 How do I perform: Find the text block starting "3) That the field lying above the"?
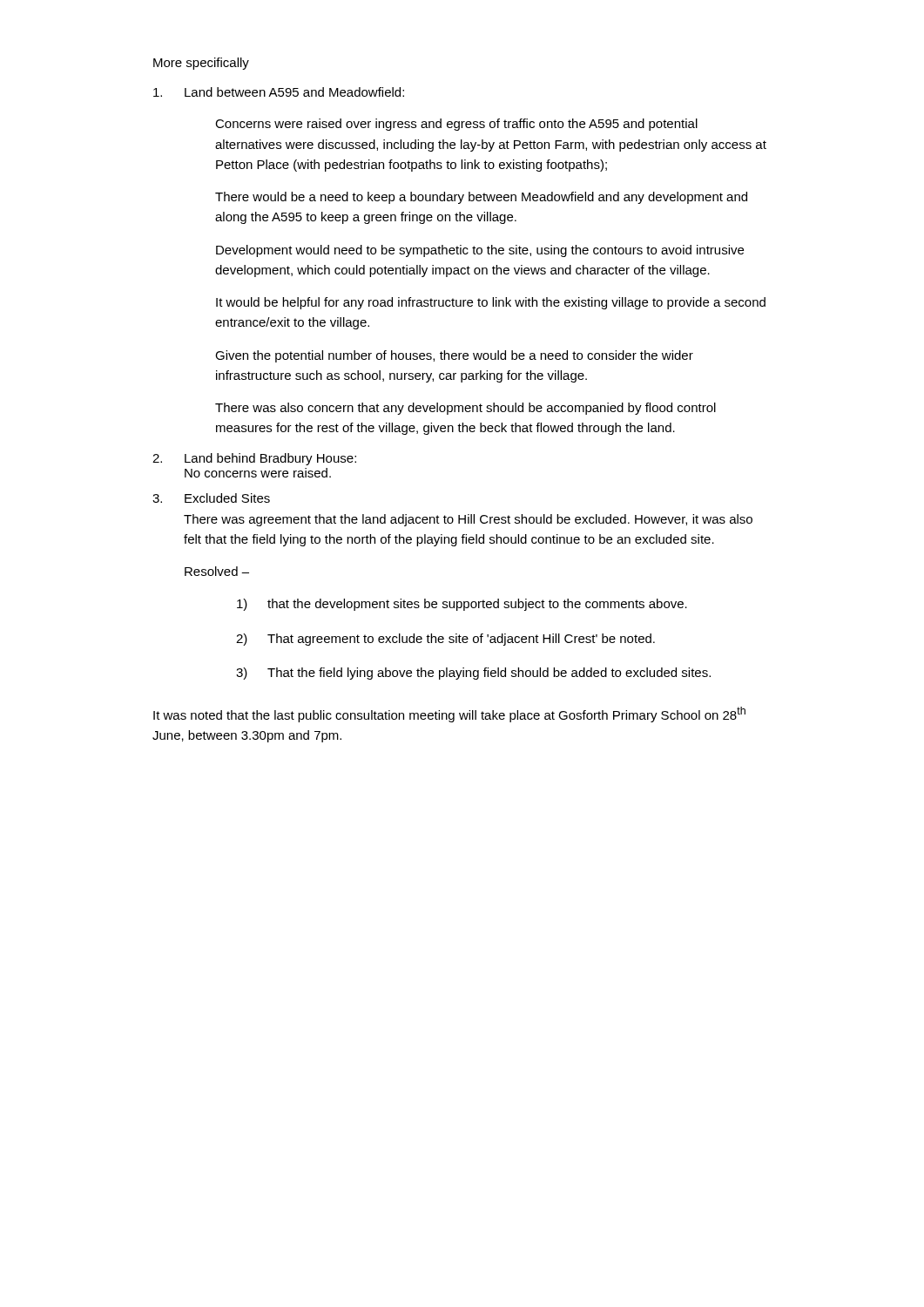474,672
